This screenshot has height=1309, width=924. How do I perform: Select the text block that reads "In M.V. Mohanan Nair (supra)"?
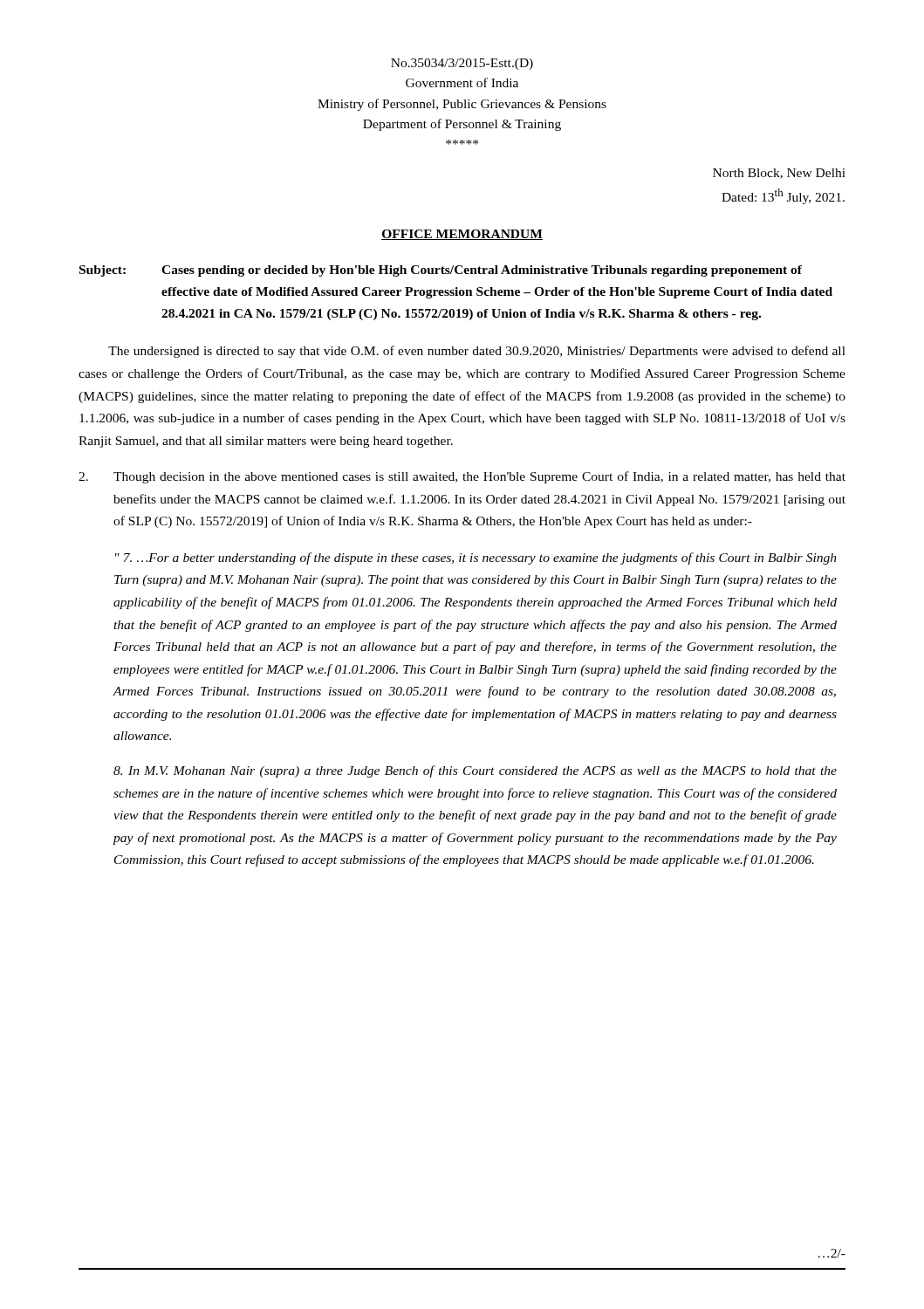475,815
